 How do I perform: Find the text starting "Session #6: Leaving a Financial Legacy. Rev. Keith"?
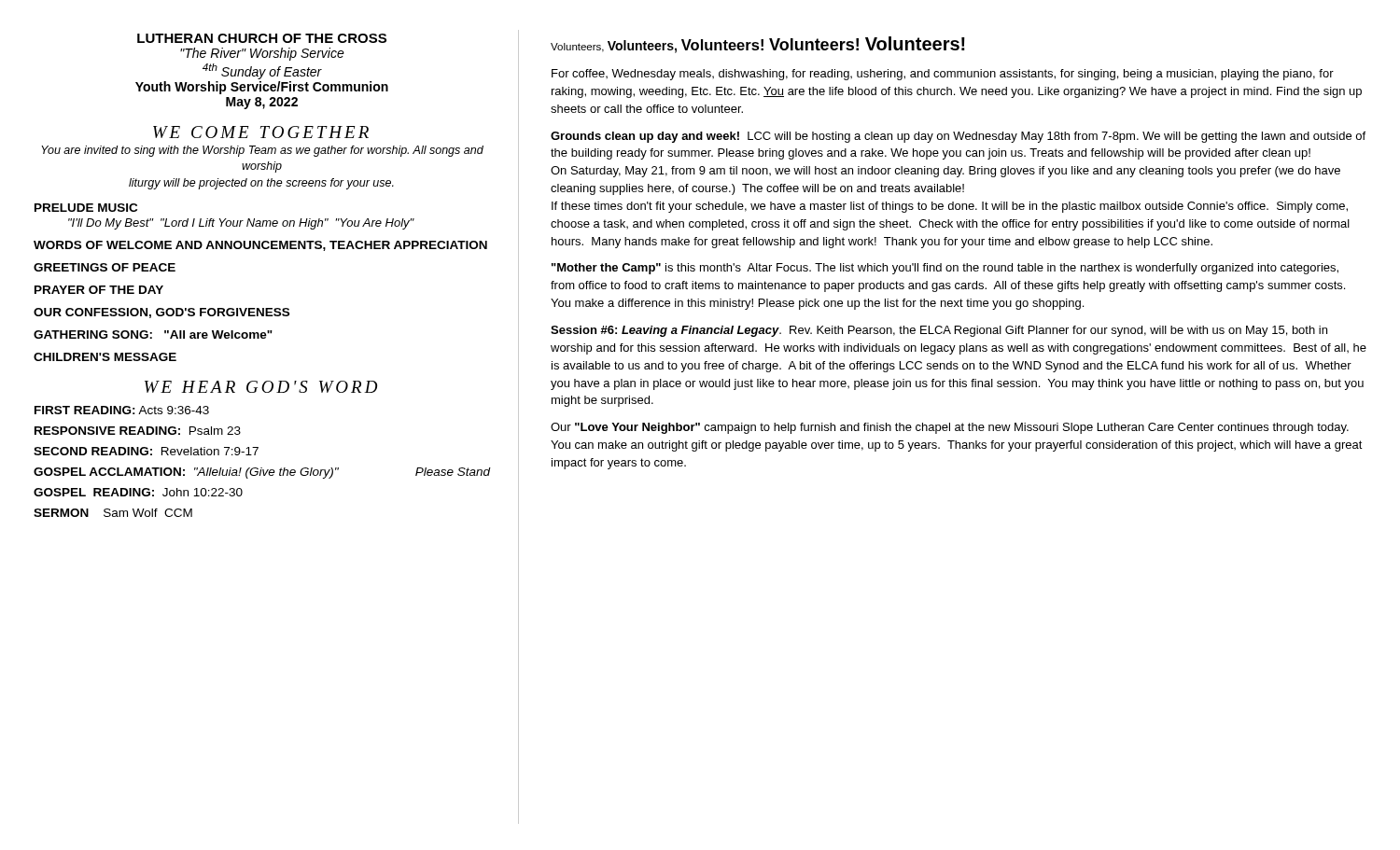[958, 365]
